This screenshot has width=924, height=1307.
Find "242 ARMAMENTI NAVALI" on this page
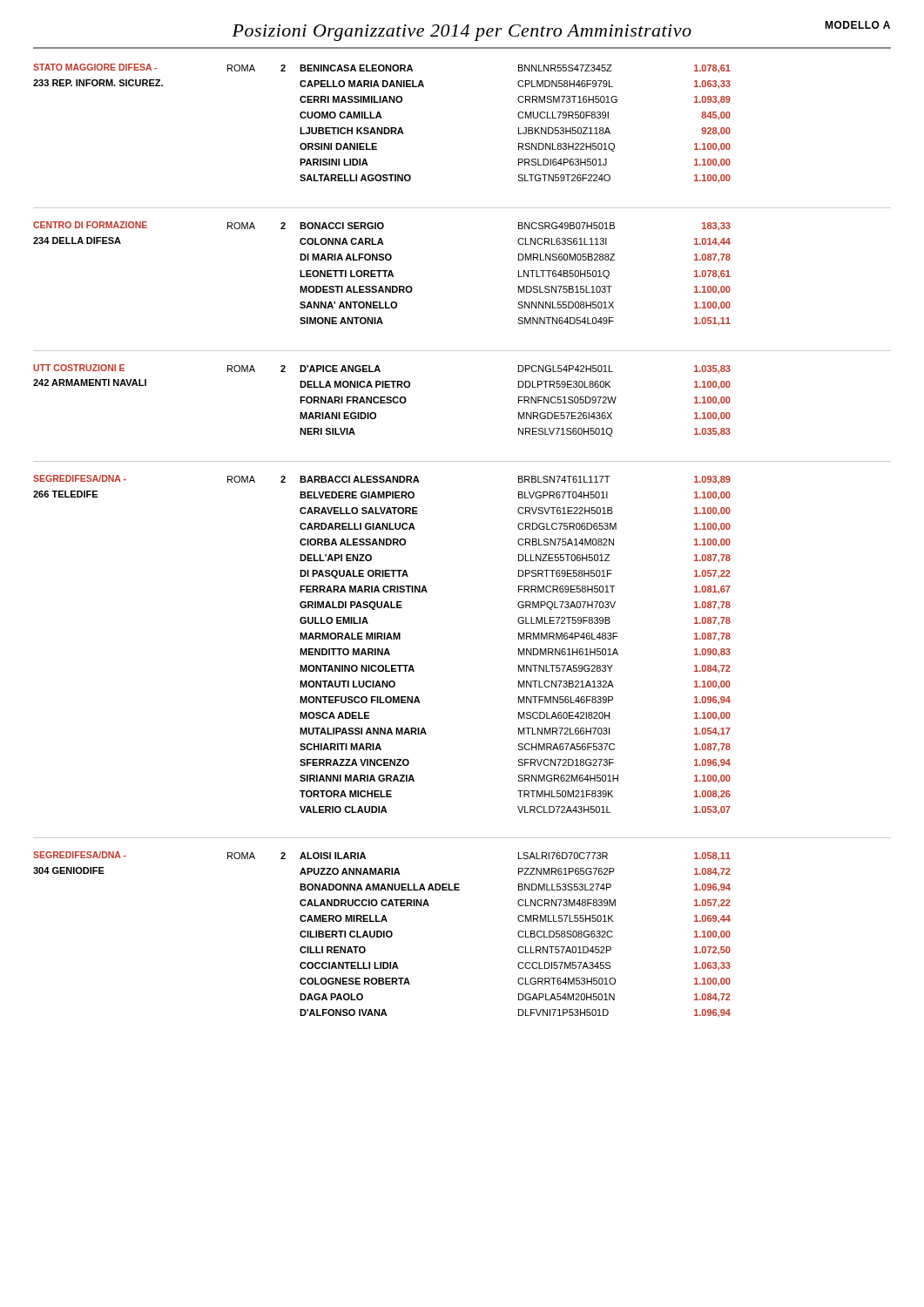tap(90, 383)
